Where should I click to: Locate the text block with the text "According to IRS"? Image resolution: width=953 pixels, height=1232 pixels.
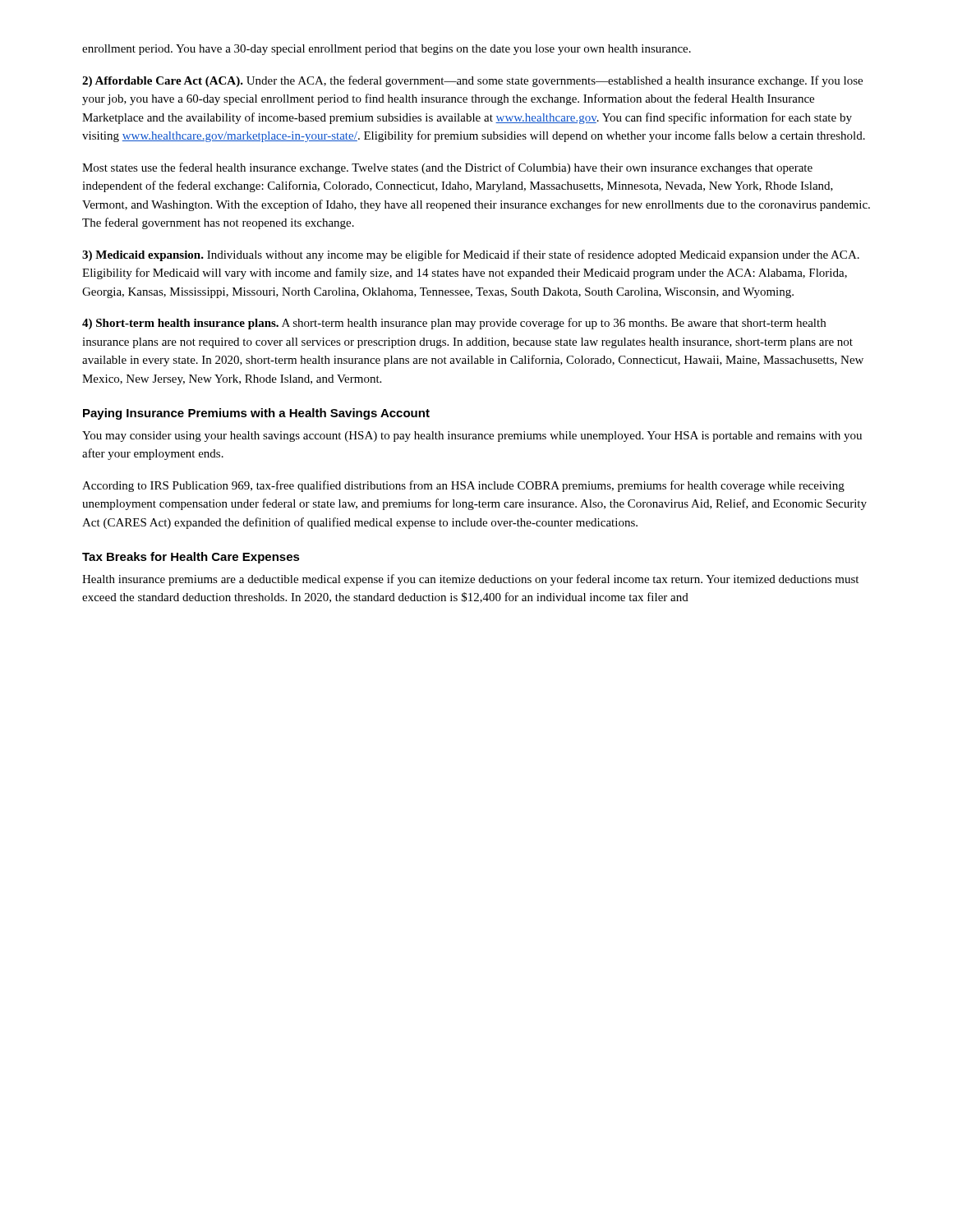tap(476, 504)
